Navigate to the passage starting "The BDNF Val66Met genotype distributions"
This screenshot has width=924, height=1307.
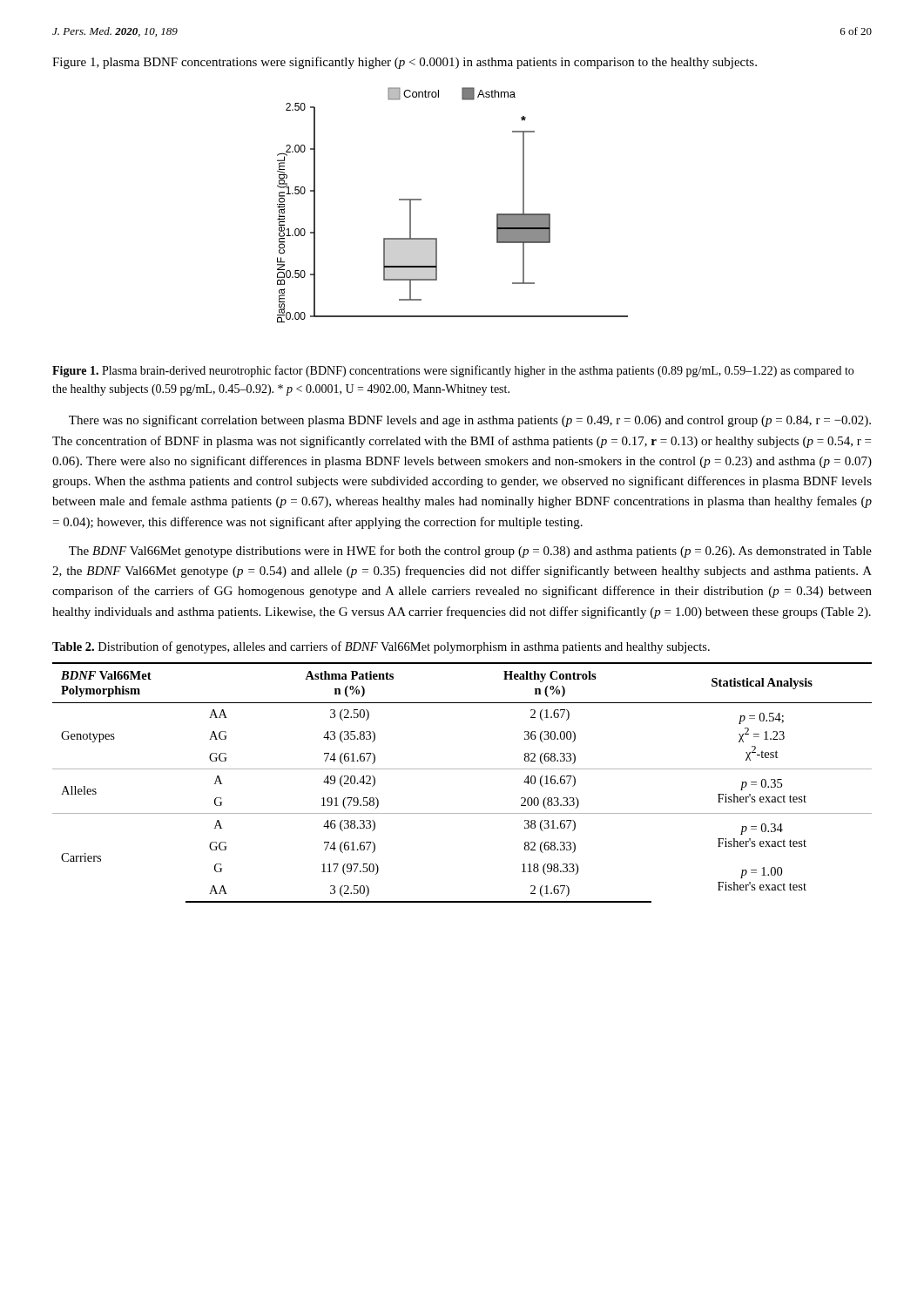(462, 581)
